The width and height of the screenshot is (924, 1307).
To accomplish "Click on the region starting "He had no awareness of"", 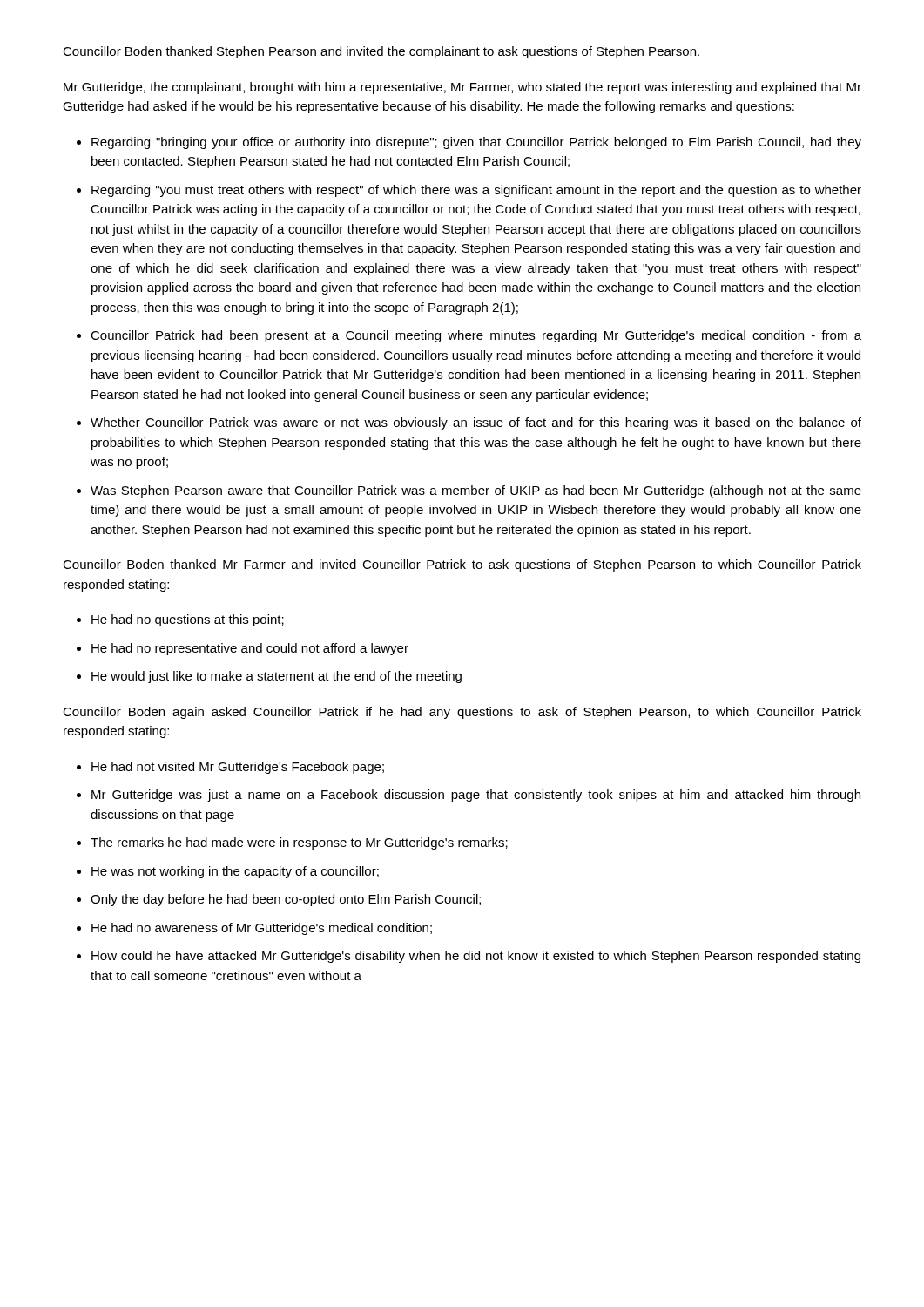I will [x=262, y=927].
